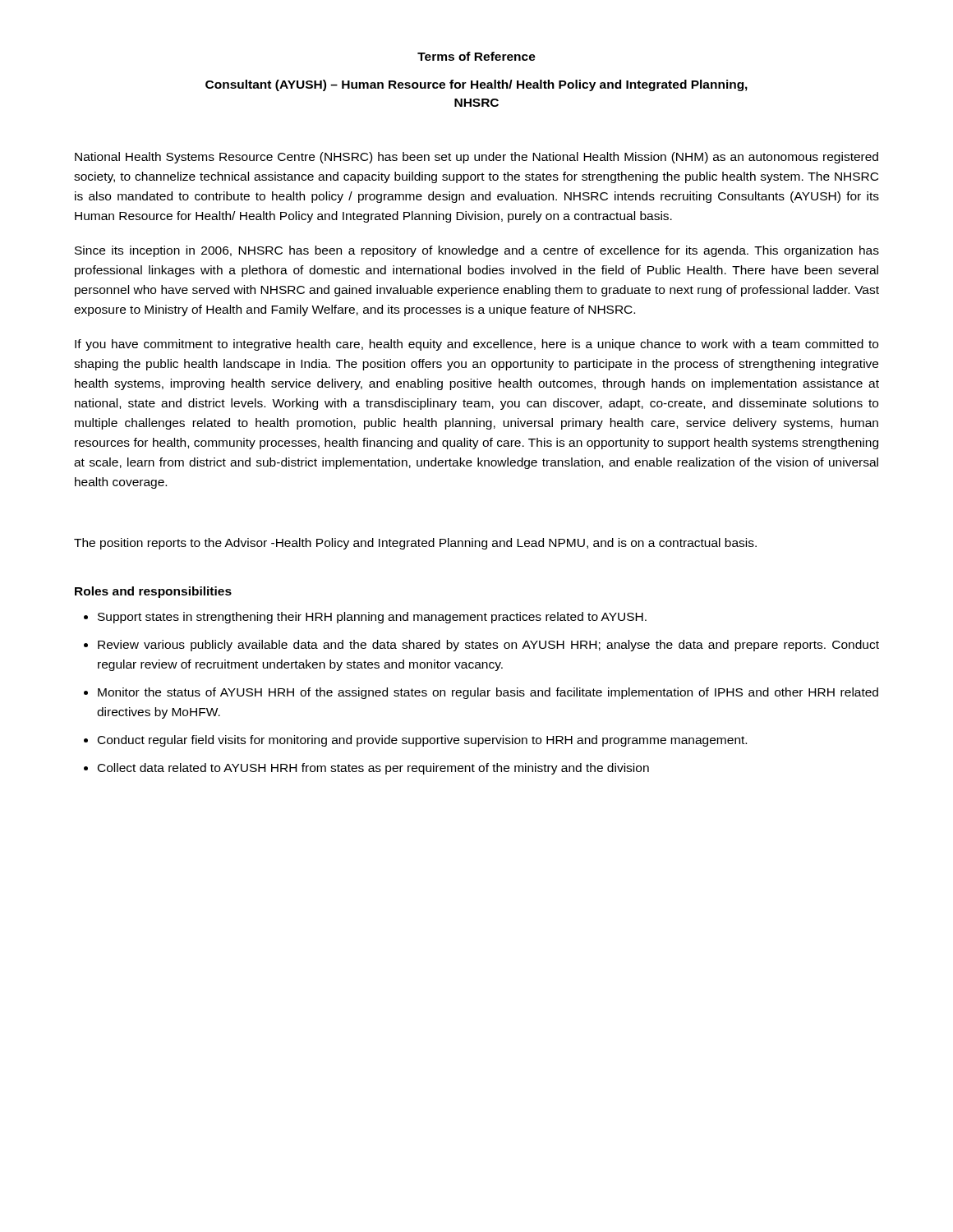Screen dimensions: 1232x953
Task: Click on the region starting "Since its inception in"
Action: pyautogui.click(x=476, y=280)
